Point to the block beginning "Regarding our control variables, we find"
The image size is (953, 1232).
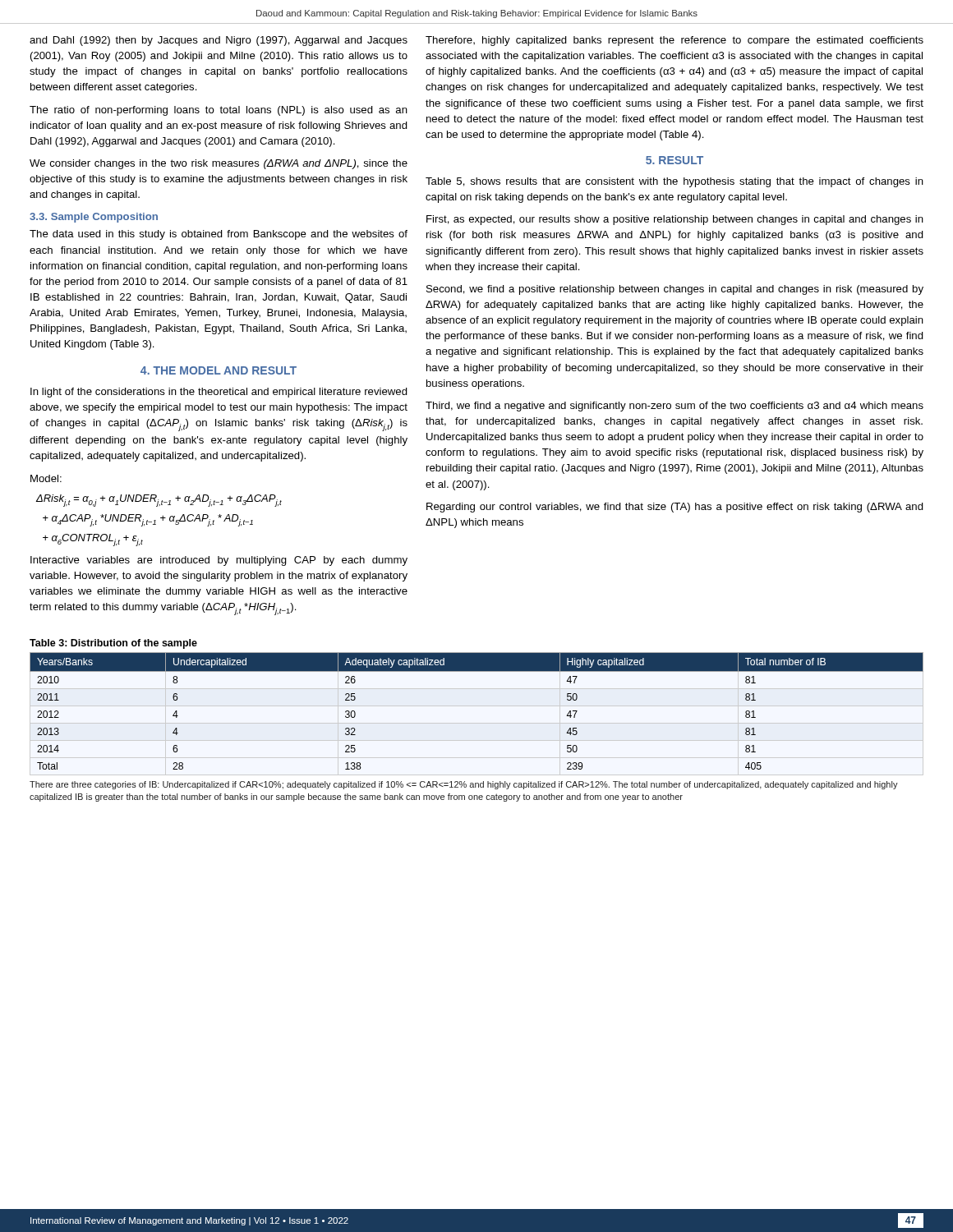[x=675, y=514]
